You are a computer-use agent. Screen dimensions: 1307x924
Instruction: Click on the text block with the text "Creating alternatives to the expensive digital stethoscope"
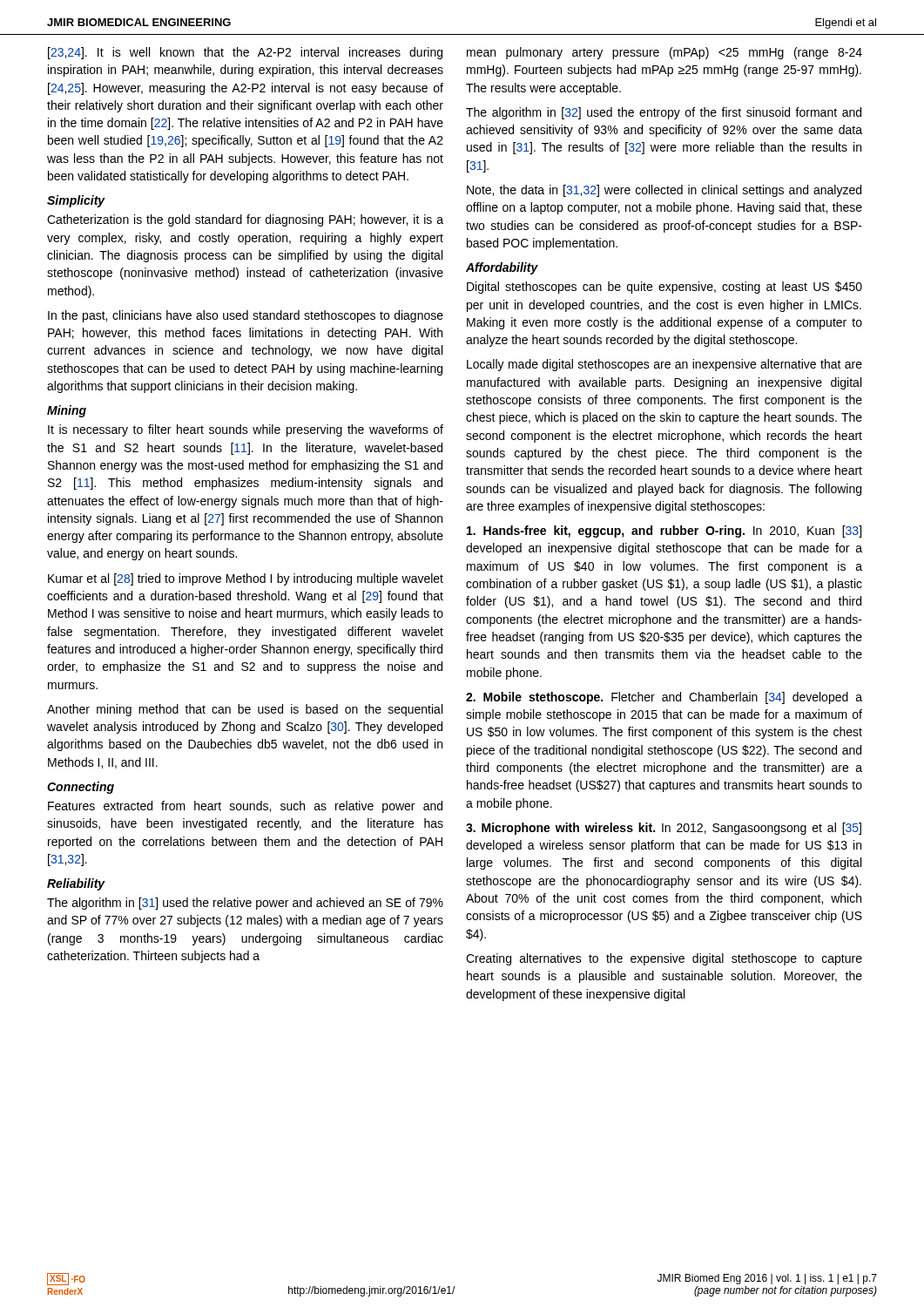coord(664,976)
